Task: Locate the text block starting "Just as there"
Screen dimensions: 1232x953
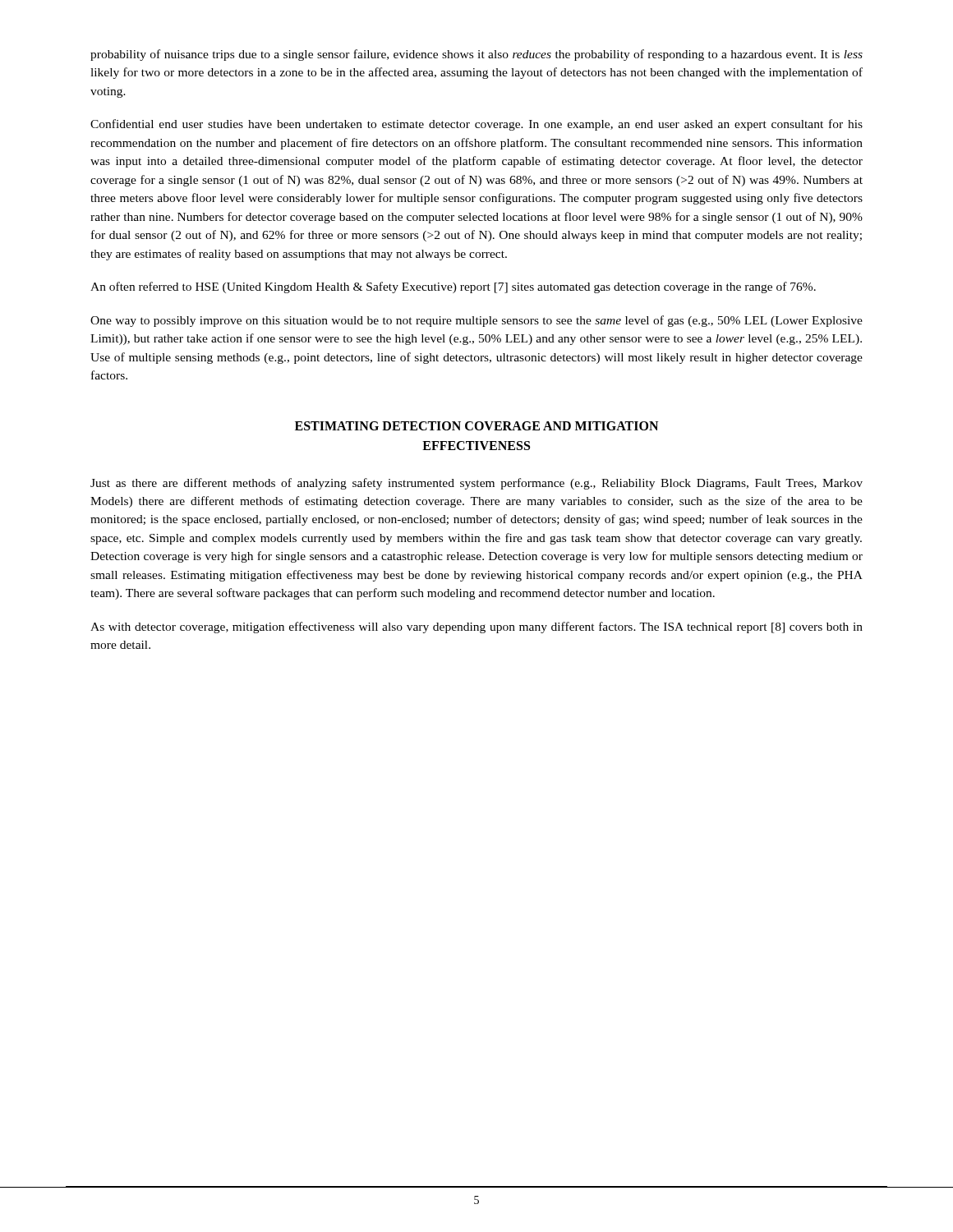Action: click(476, 538)
